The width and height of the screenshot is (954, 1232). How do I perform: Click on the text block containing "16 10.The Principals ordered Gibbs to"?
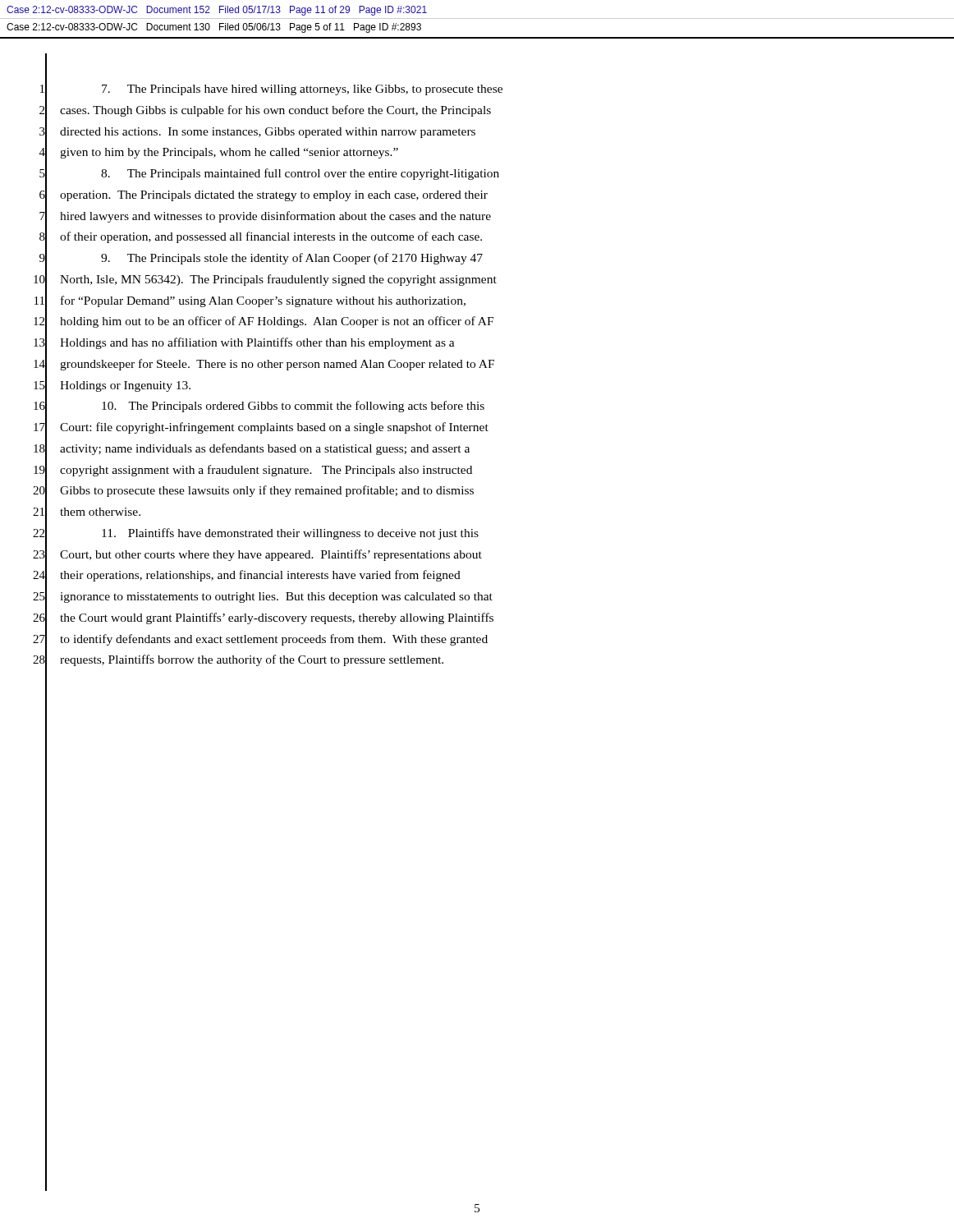452,459
